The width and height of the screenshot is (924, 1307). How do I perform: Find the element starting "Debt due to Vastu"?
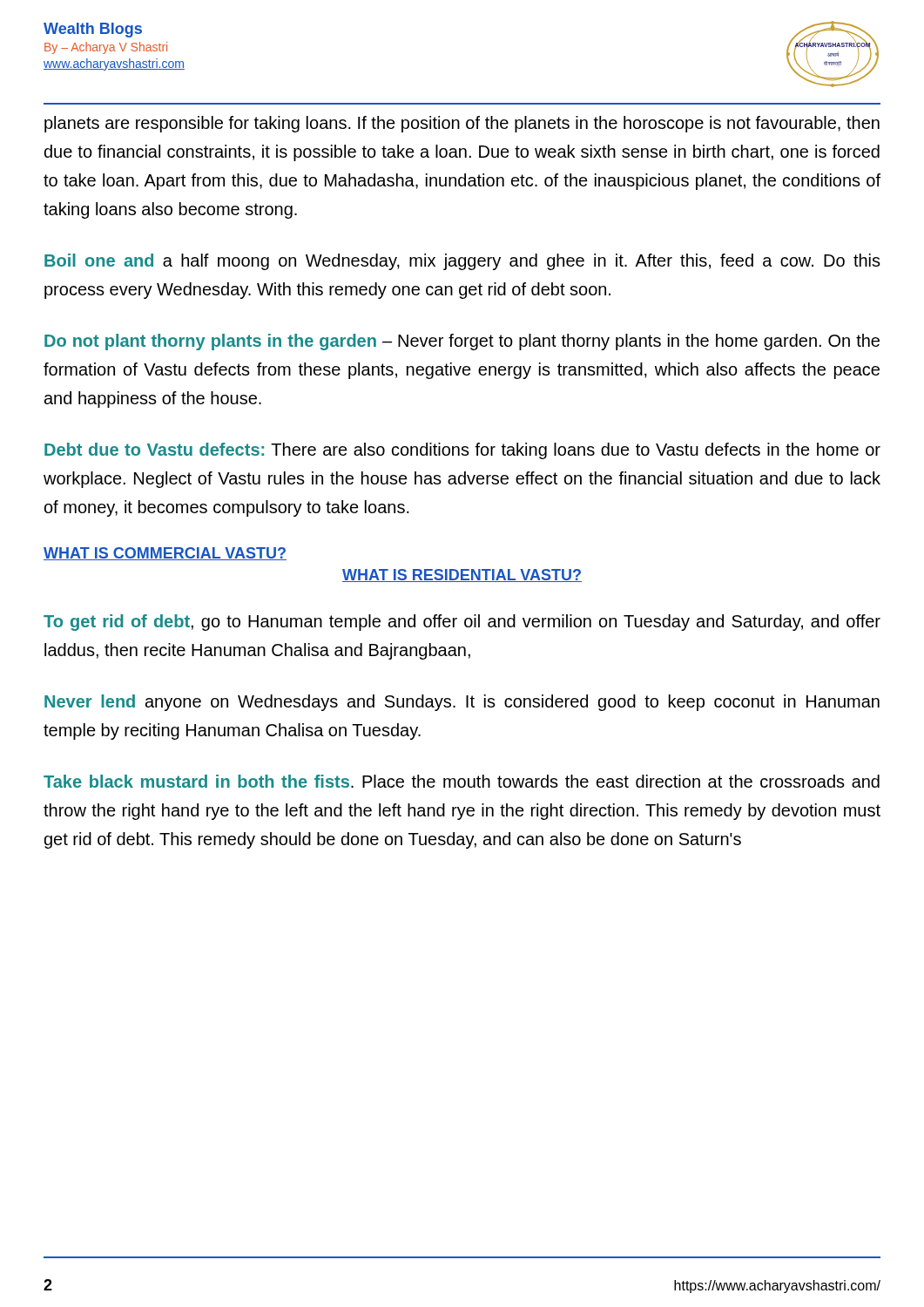tap(462, 478)
